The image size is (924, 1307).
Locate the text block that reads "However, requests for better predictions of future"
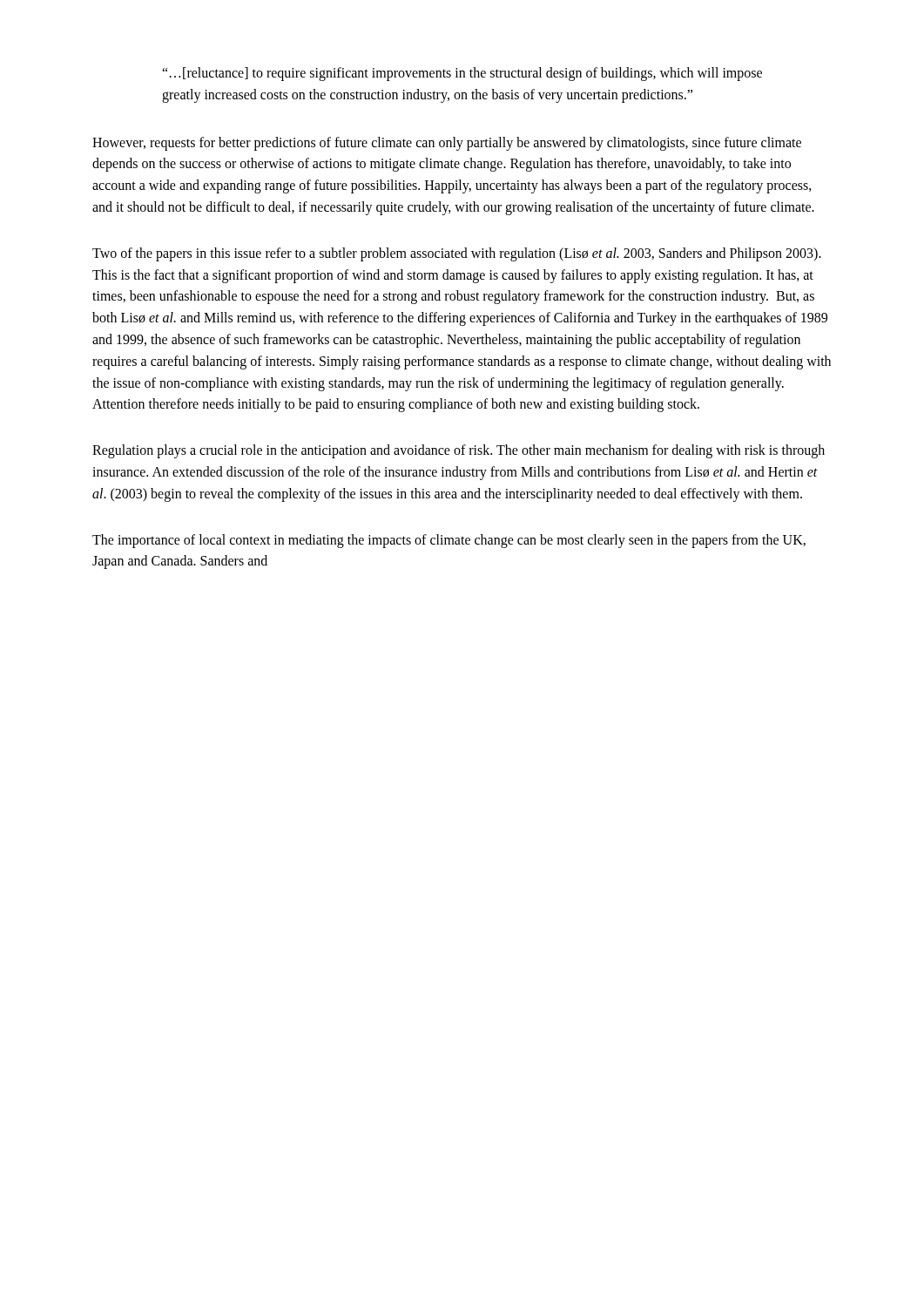454,175
